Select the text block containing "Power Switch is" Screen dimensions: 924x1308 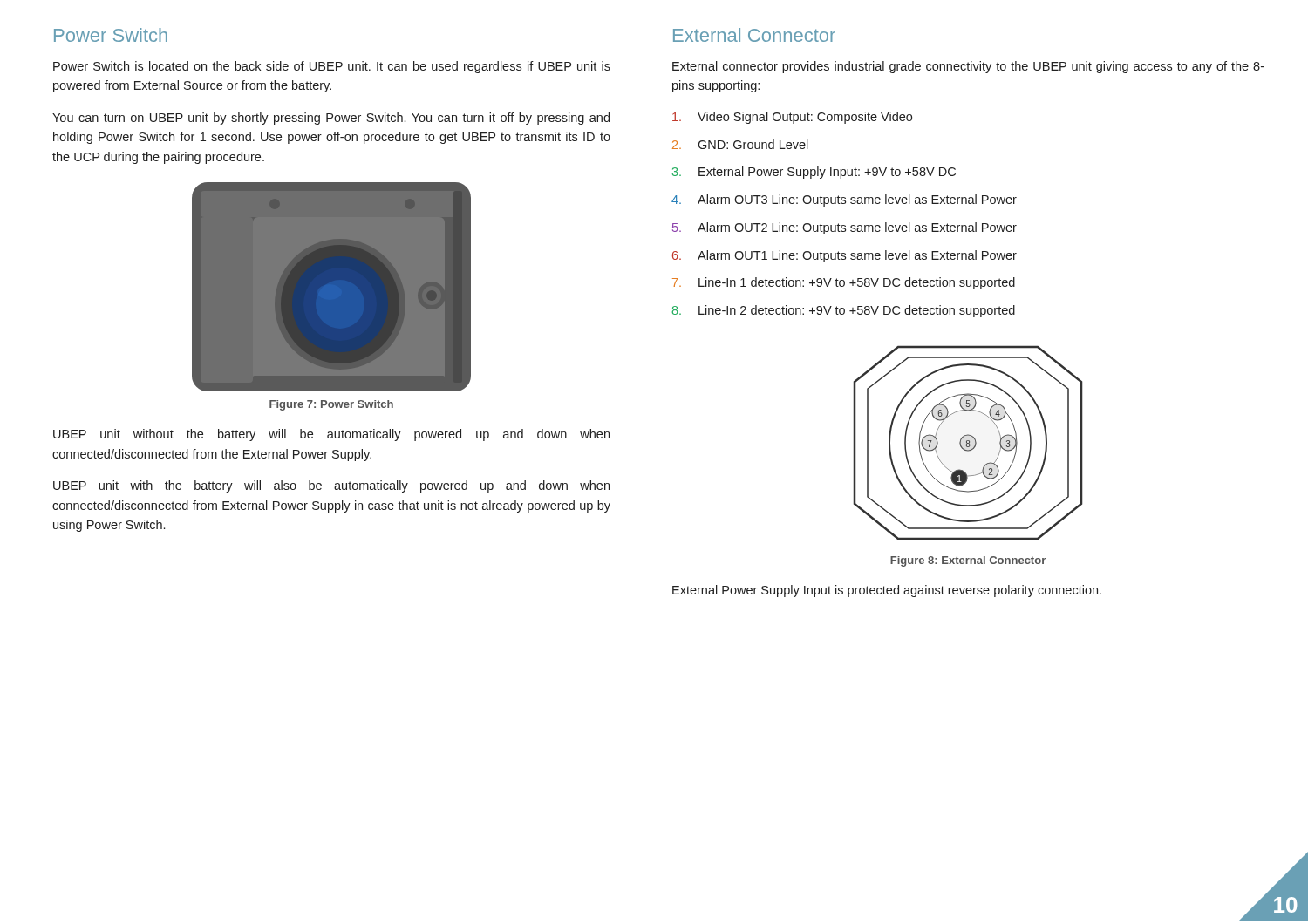[x=331, y=76]
